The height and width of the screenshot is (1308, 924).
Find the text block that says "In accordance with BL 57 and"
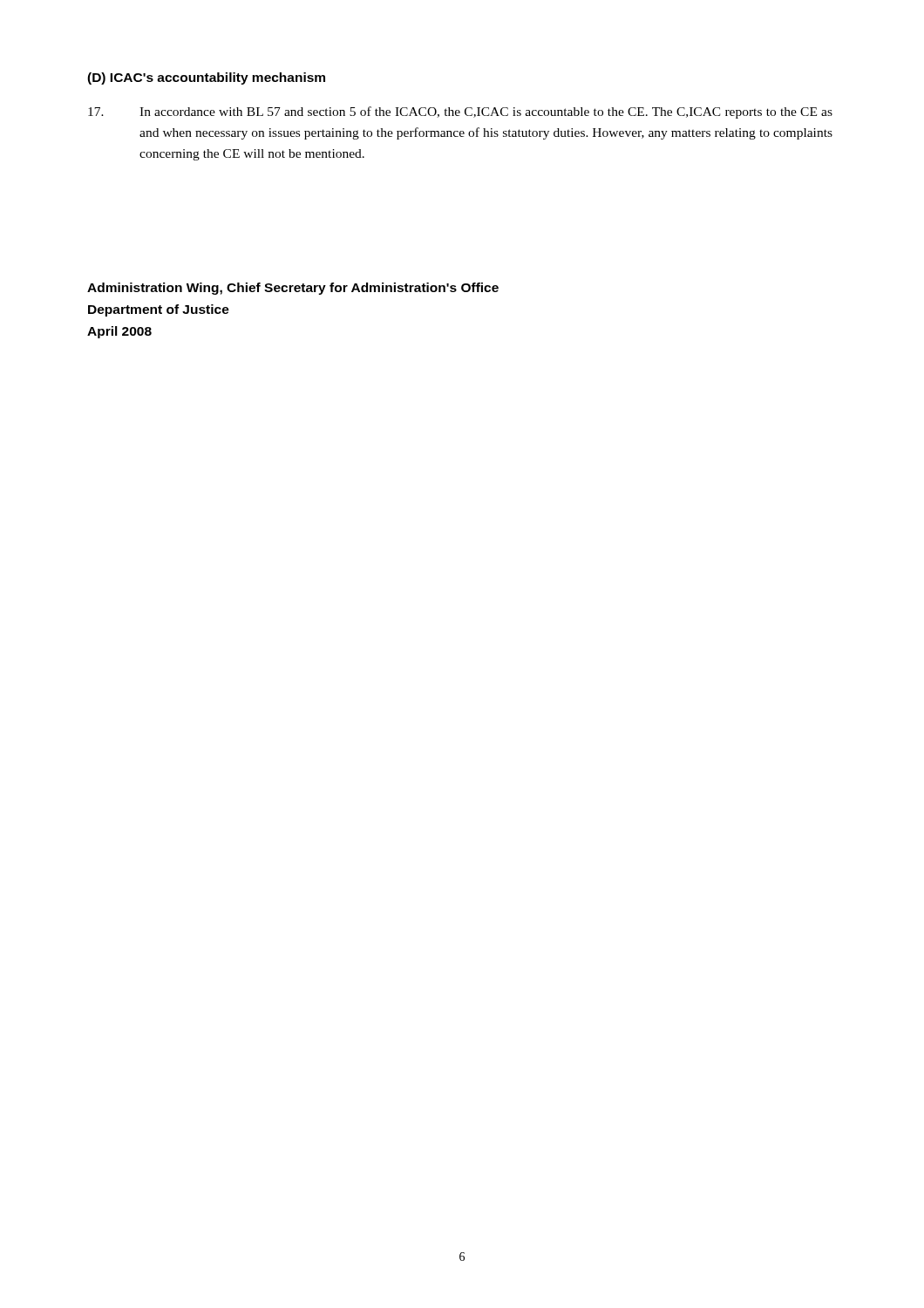coord(460,133)
